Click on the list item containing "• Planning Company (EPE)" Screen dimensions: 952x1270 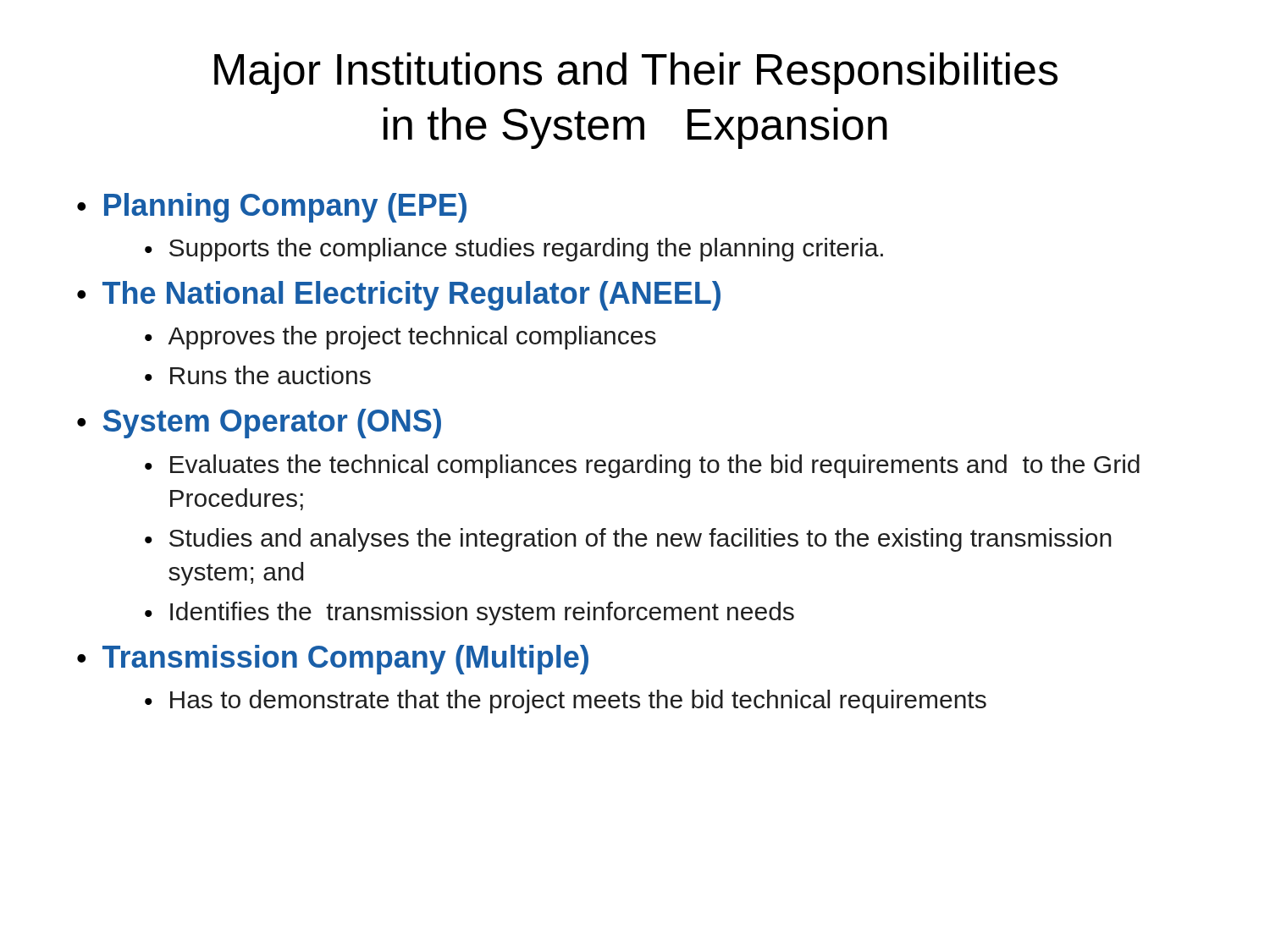tap(272, 205)
